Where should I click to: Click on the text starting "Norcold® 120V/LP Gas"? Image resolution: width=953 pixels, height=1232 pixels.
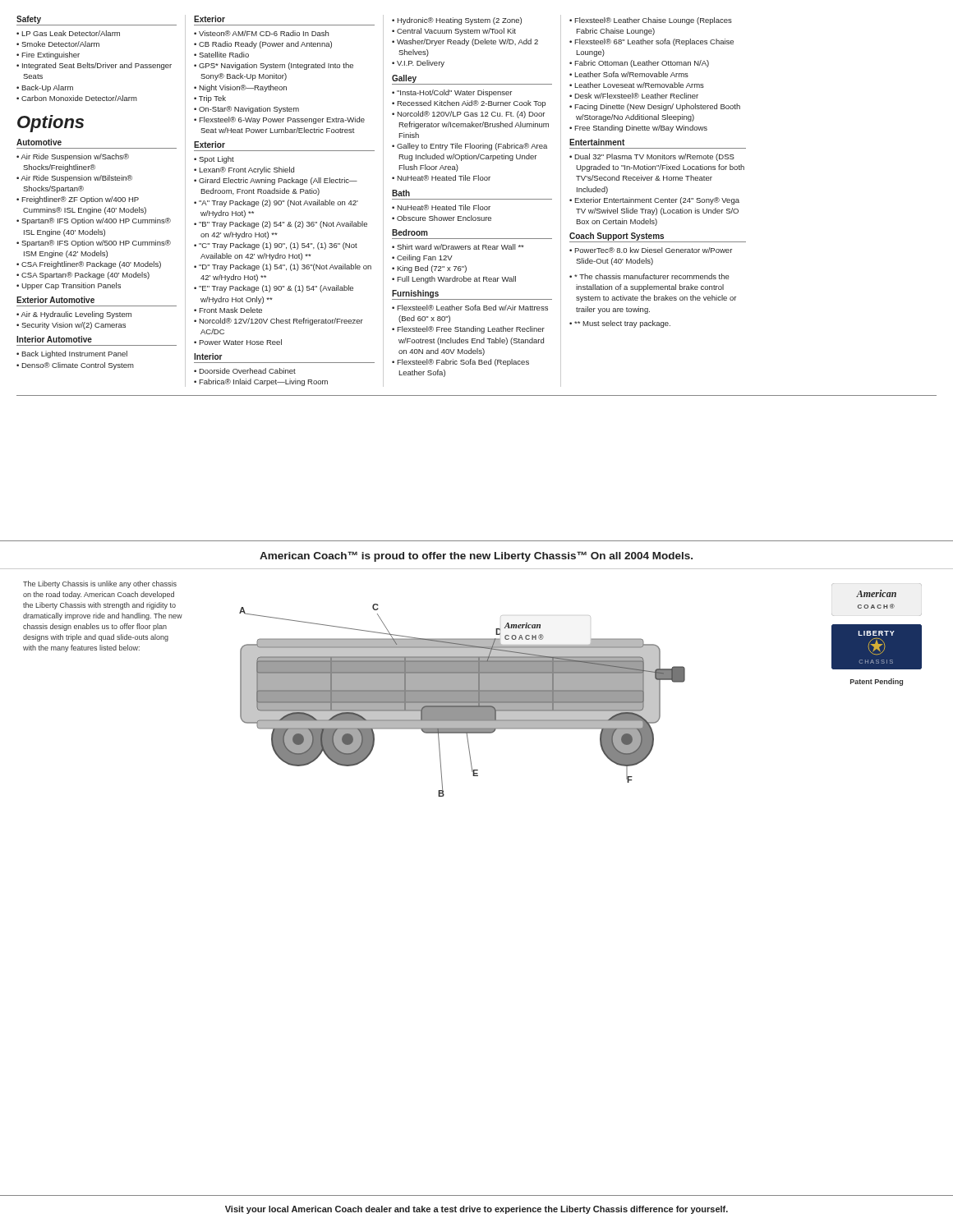click(473, 124)
